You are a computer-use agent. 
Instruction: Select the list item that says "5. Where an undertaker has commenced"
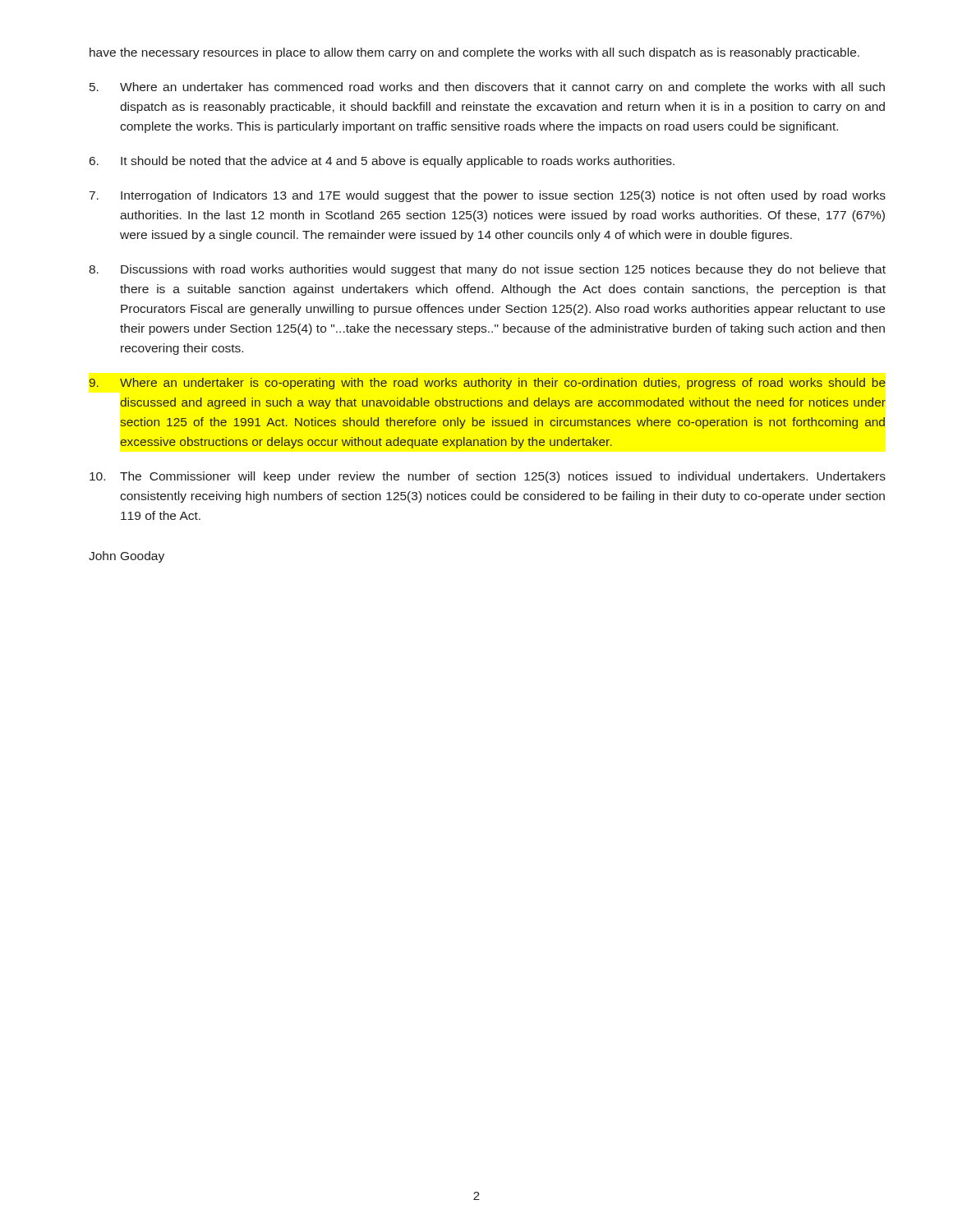point(487,107)
